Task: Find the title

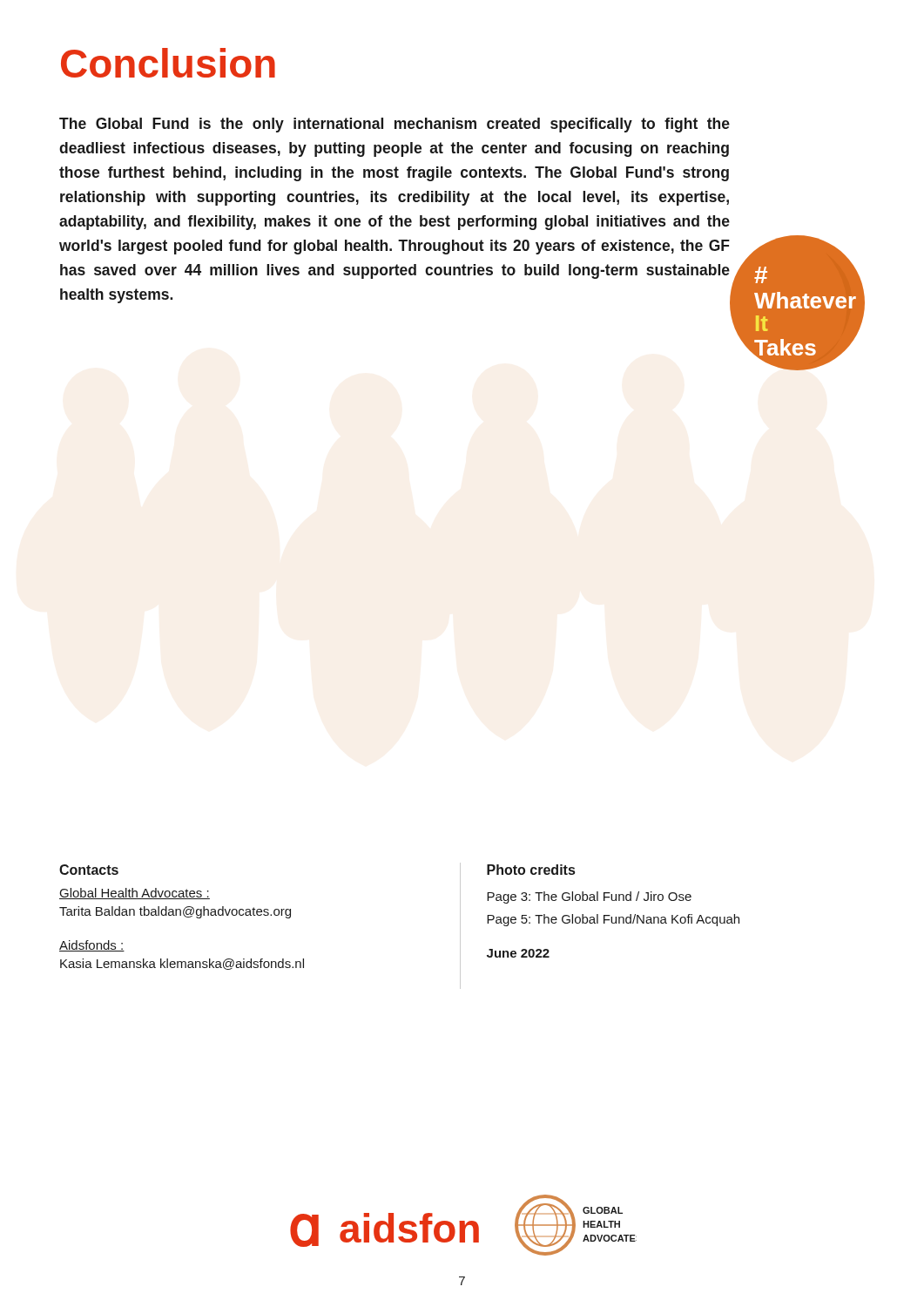Action: click(168, 64)
